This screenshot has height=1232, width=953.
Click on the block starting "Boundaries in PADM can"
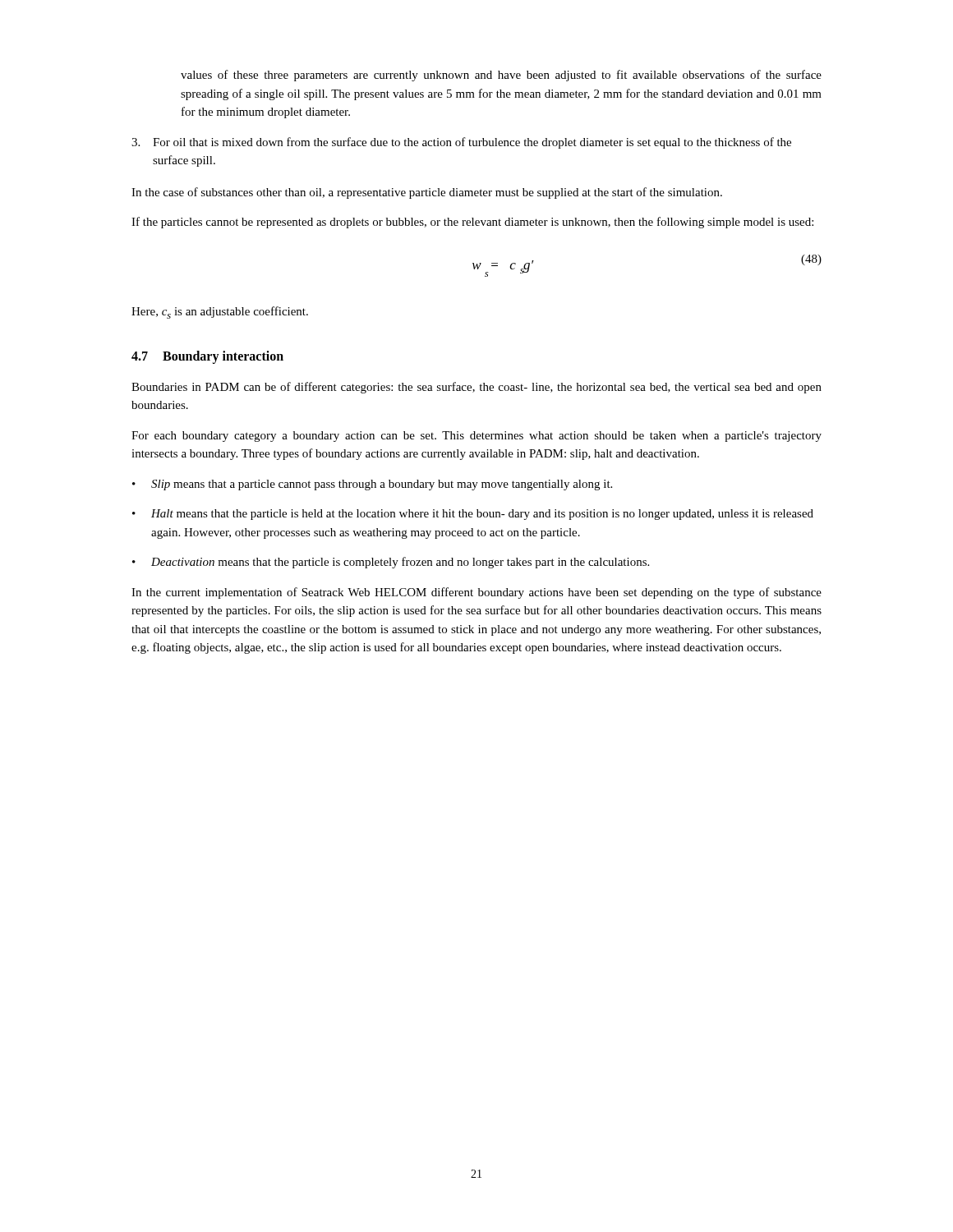pos(476,396)
